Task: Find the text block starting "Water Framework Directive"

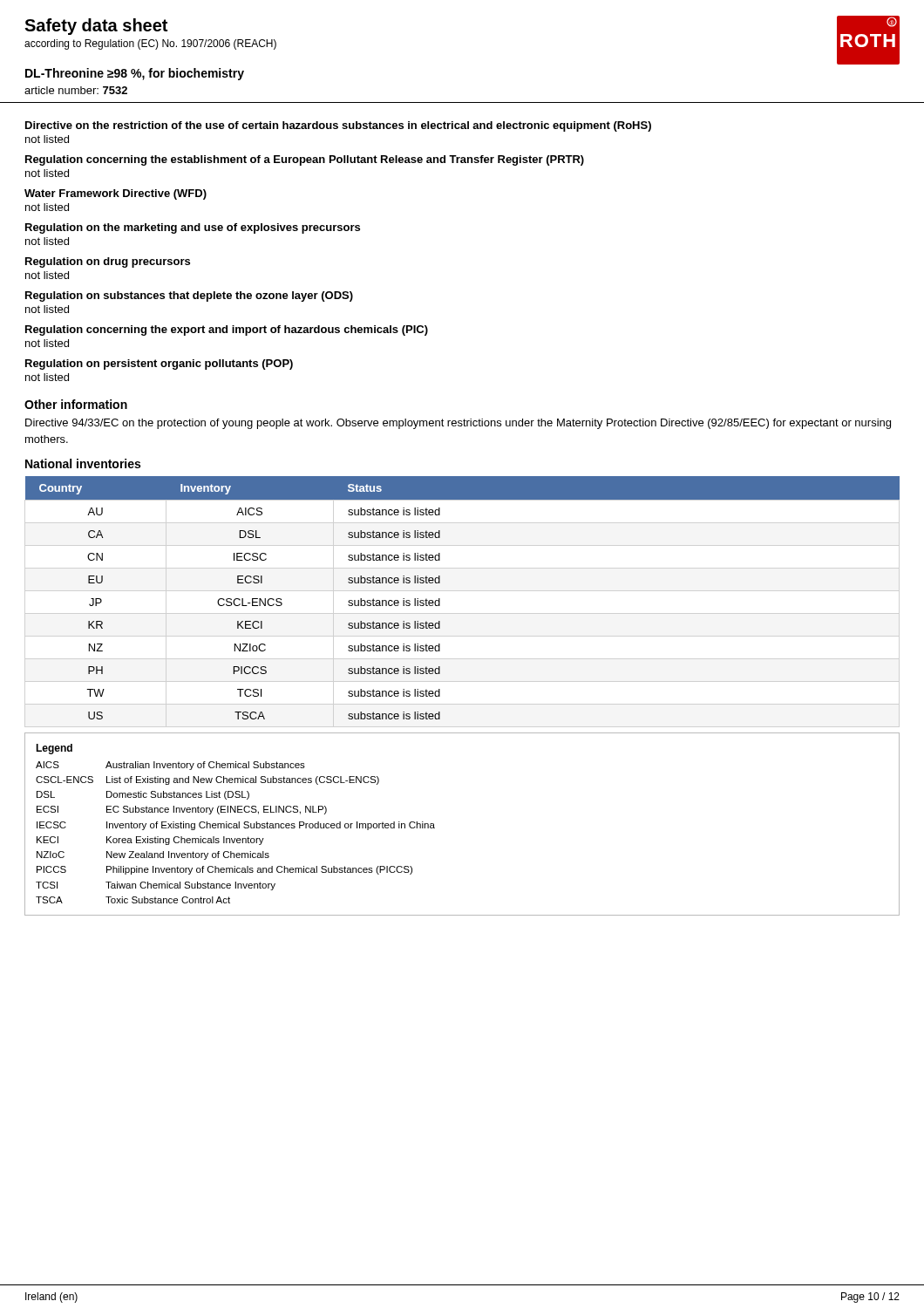Action: click(116, 194)
